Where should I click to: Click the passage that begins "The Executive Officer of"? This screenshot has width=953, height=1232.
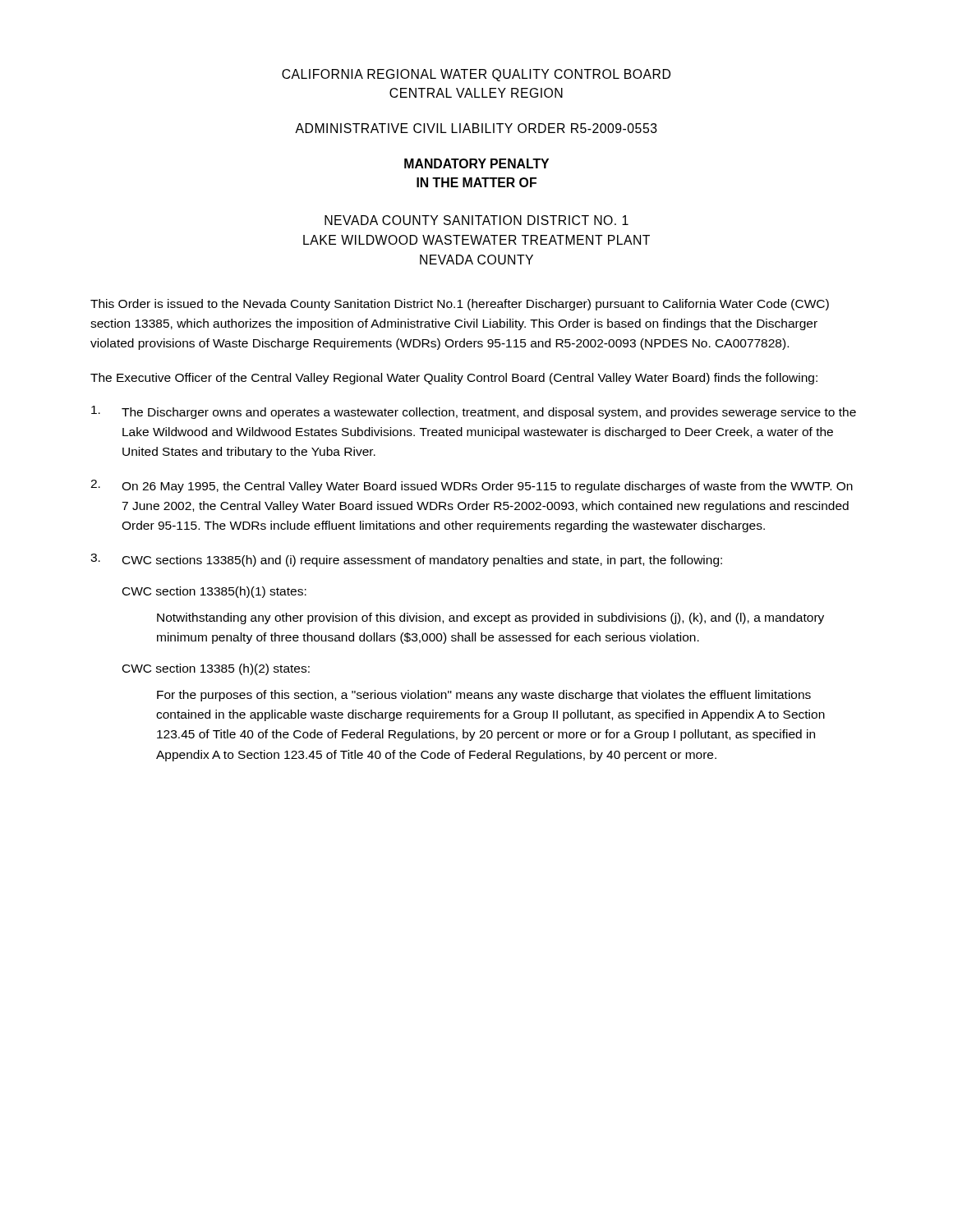454,378
